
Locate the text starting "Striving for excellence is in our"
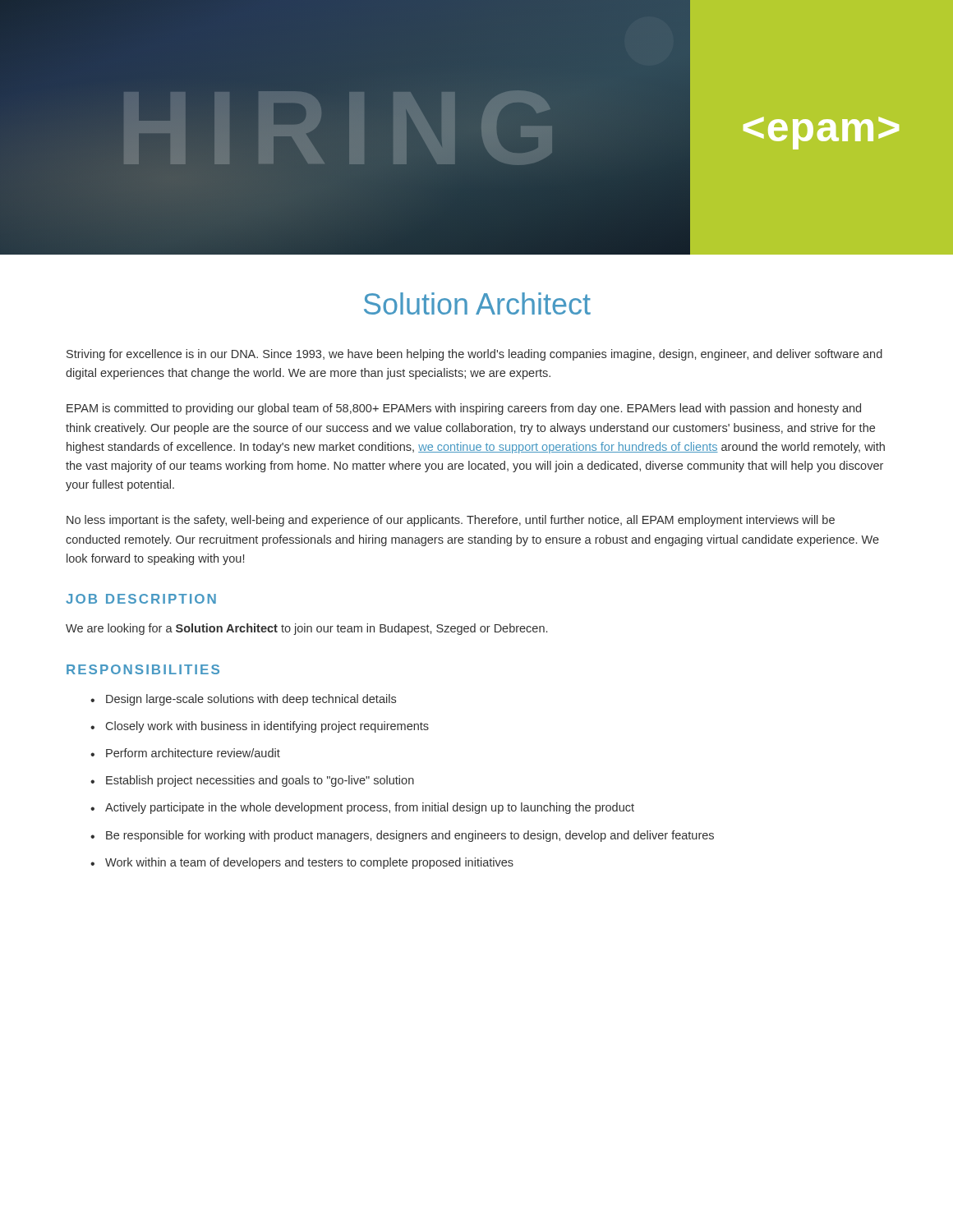pos(476,364)
